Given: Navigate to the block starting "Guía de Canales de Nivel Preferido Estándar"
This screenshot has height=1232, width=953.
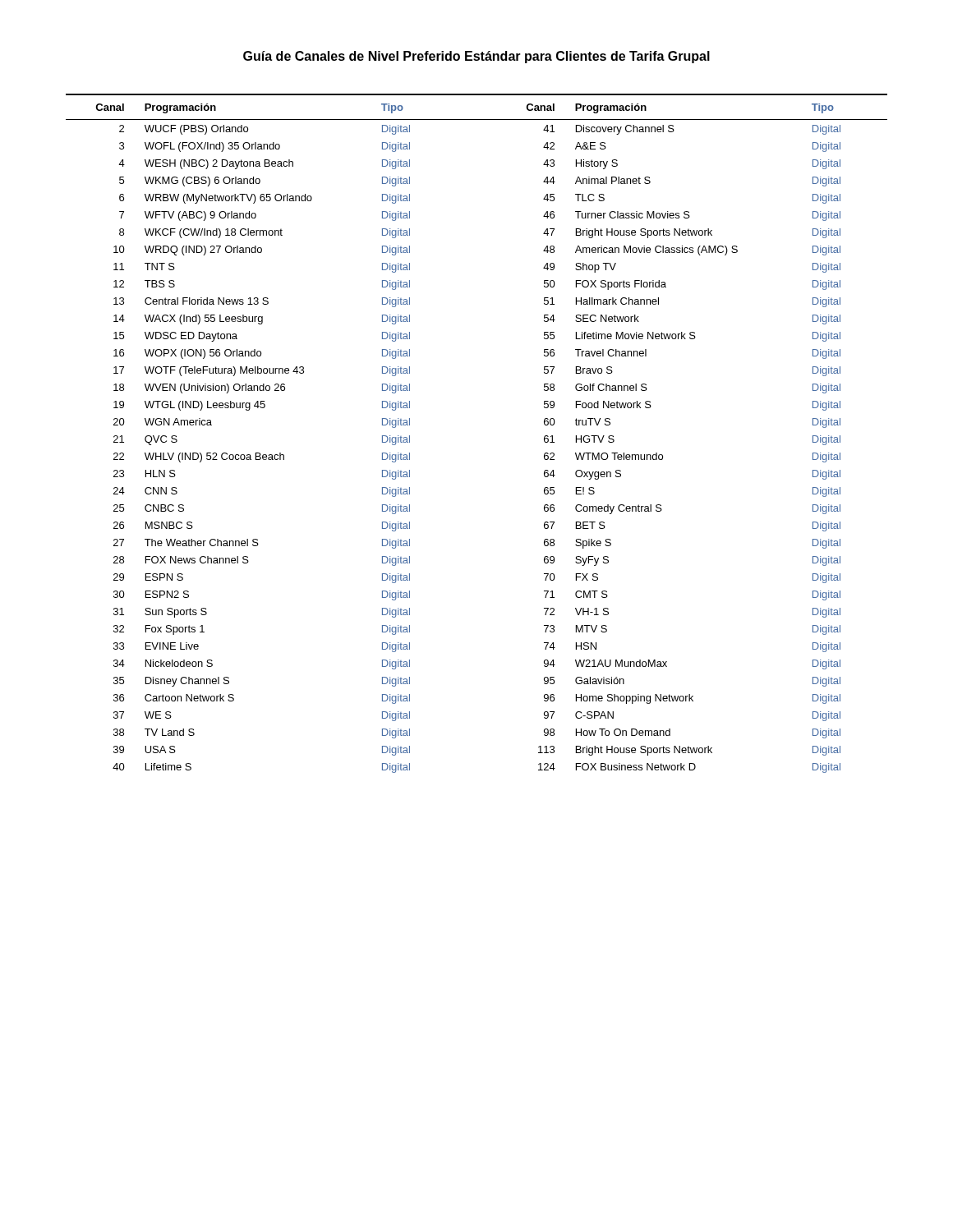Looking at the screenshot, I should [476, 57].
